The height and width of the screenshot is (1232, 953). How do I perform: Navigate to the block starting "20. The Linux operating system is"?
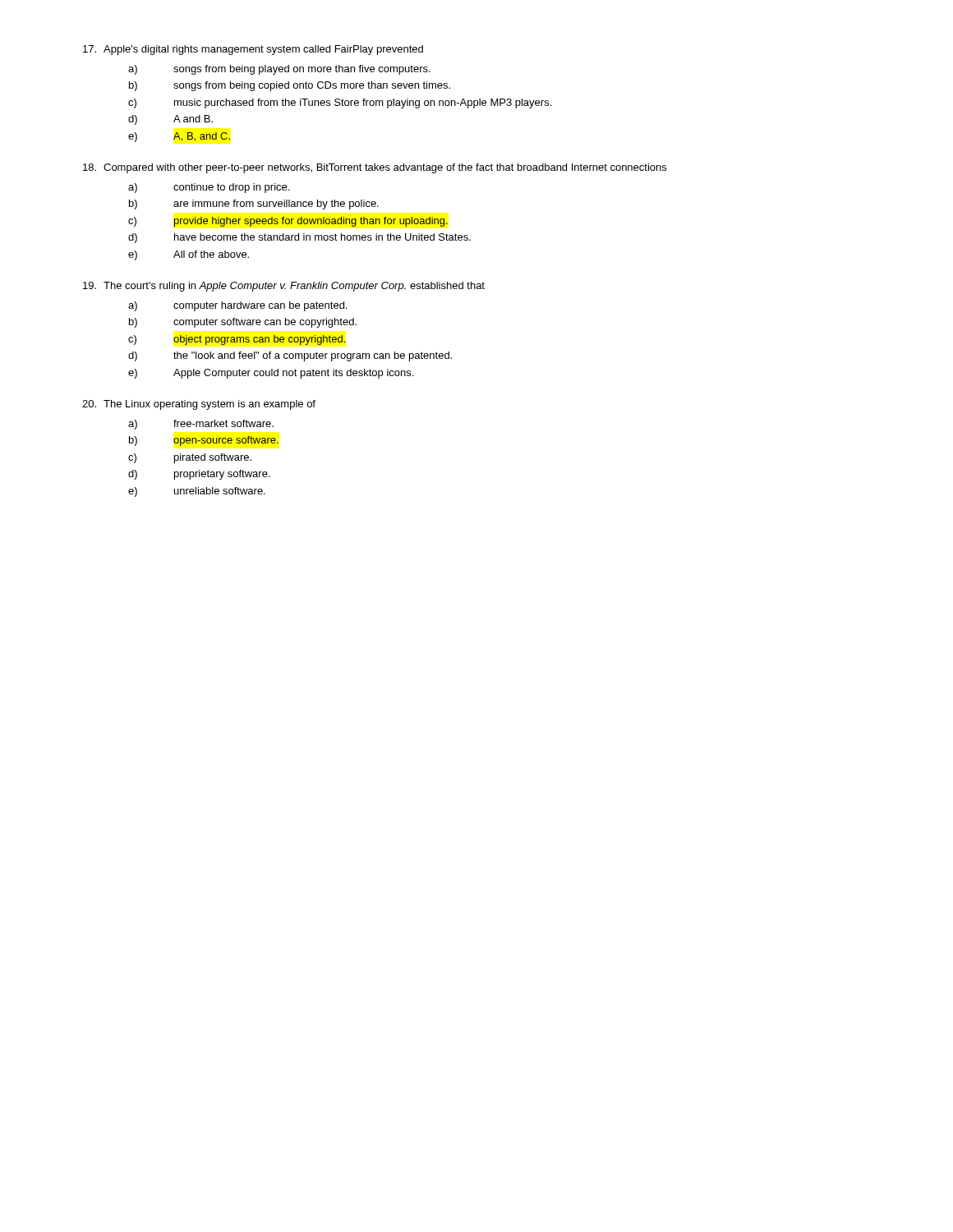(x=199, y=405)
